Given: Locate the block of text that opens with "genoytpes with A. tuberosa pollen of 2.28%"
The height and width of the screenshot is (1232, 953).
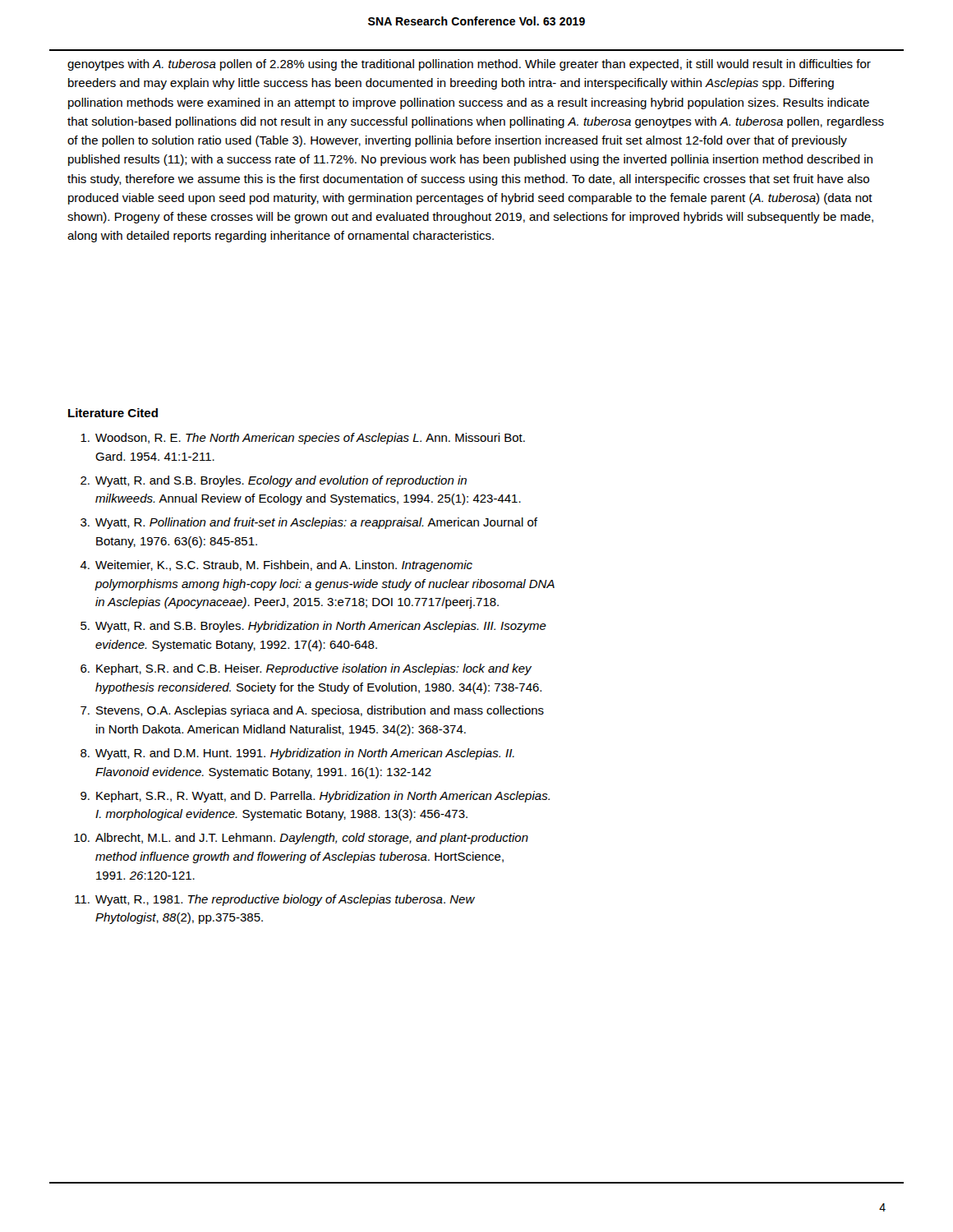Looking at the screenshot, I should click(x=476, y=150).
